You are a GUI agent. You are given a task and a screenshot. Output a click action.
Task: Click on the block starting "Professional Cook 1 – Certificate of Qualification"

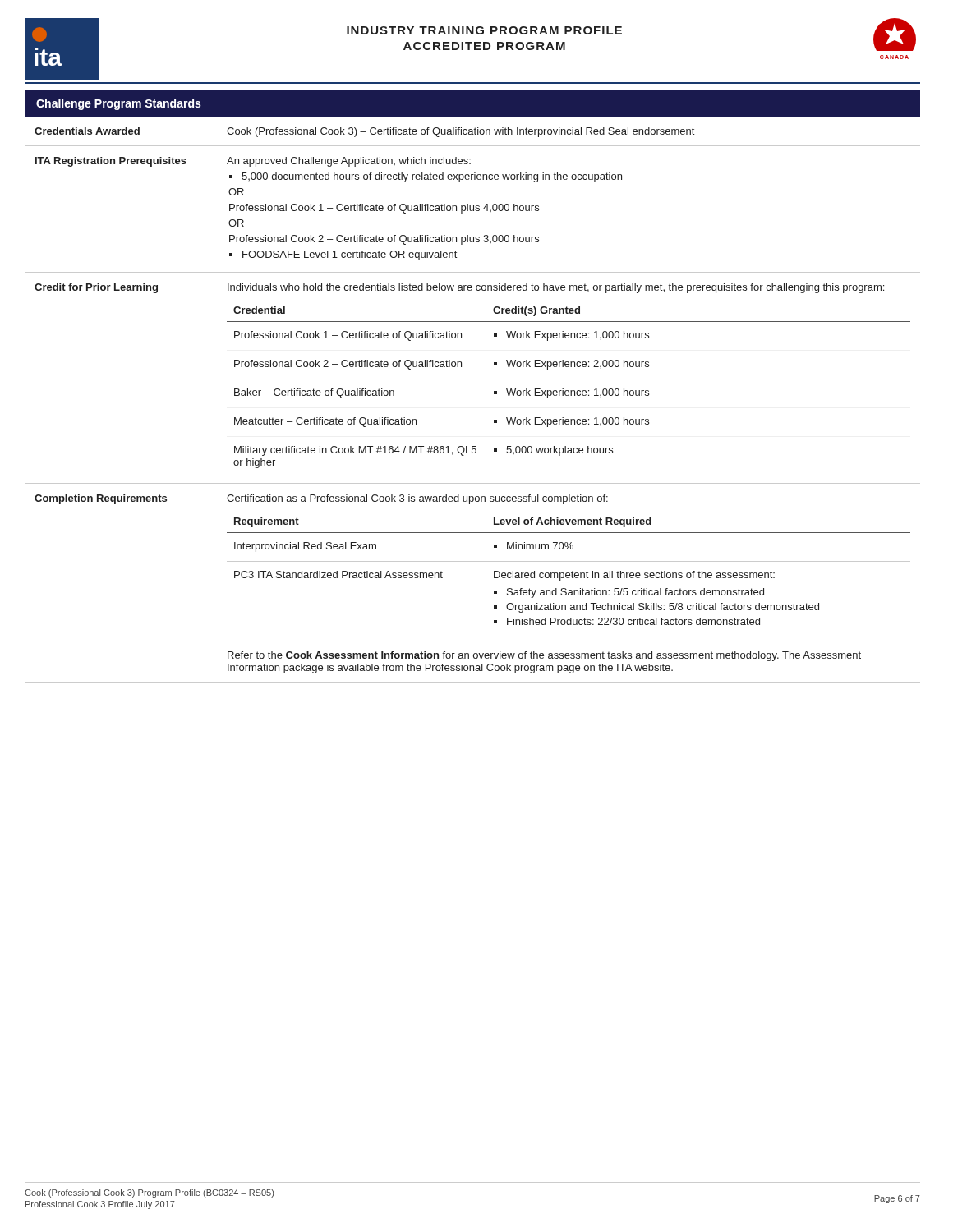[384, 207]
